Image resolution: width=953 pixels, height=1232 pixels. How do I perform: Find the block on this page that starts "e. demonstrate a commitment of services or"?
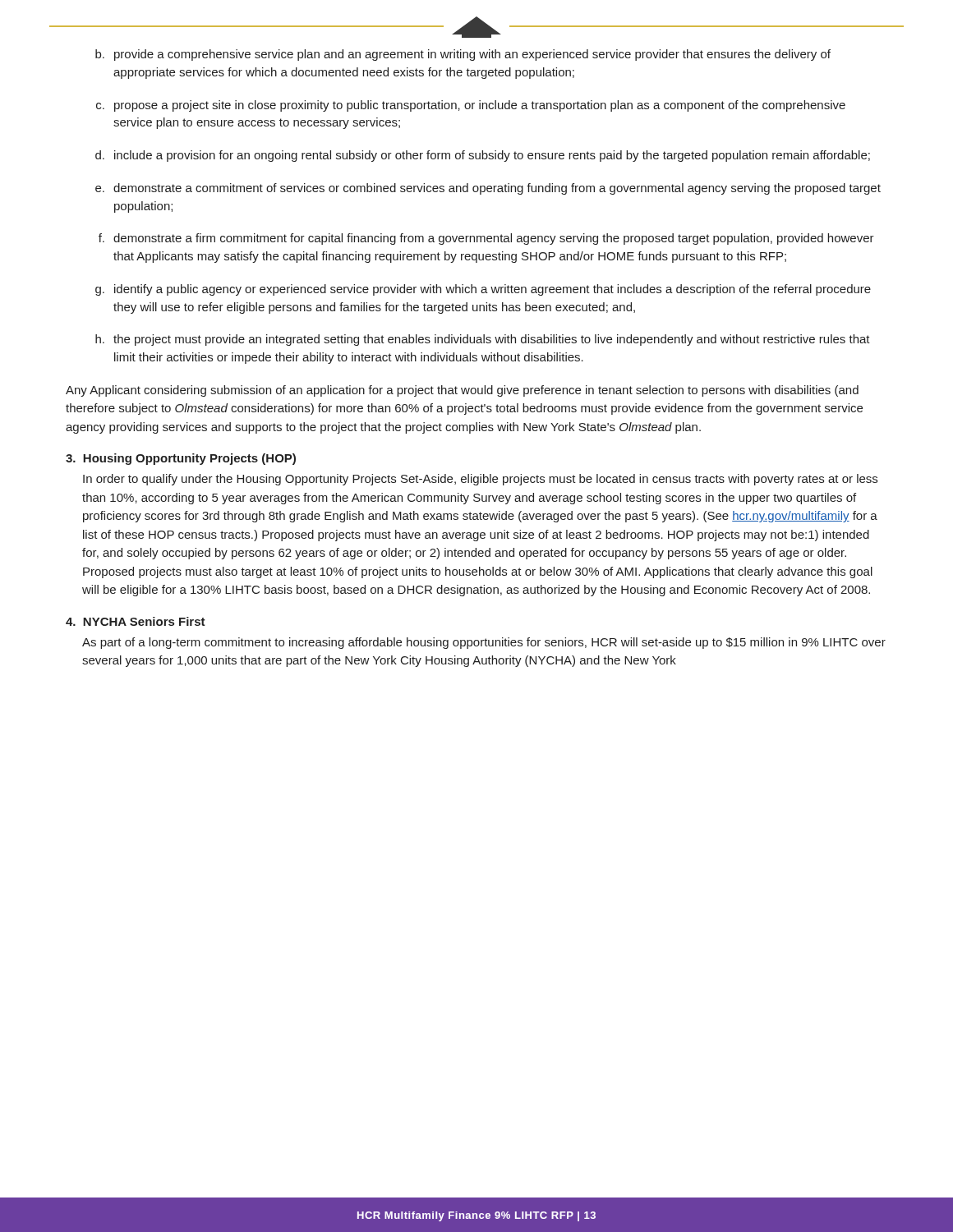[476, 197]
